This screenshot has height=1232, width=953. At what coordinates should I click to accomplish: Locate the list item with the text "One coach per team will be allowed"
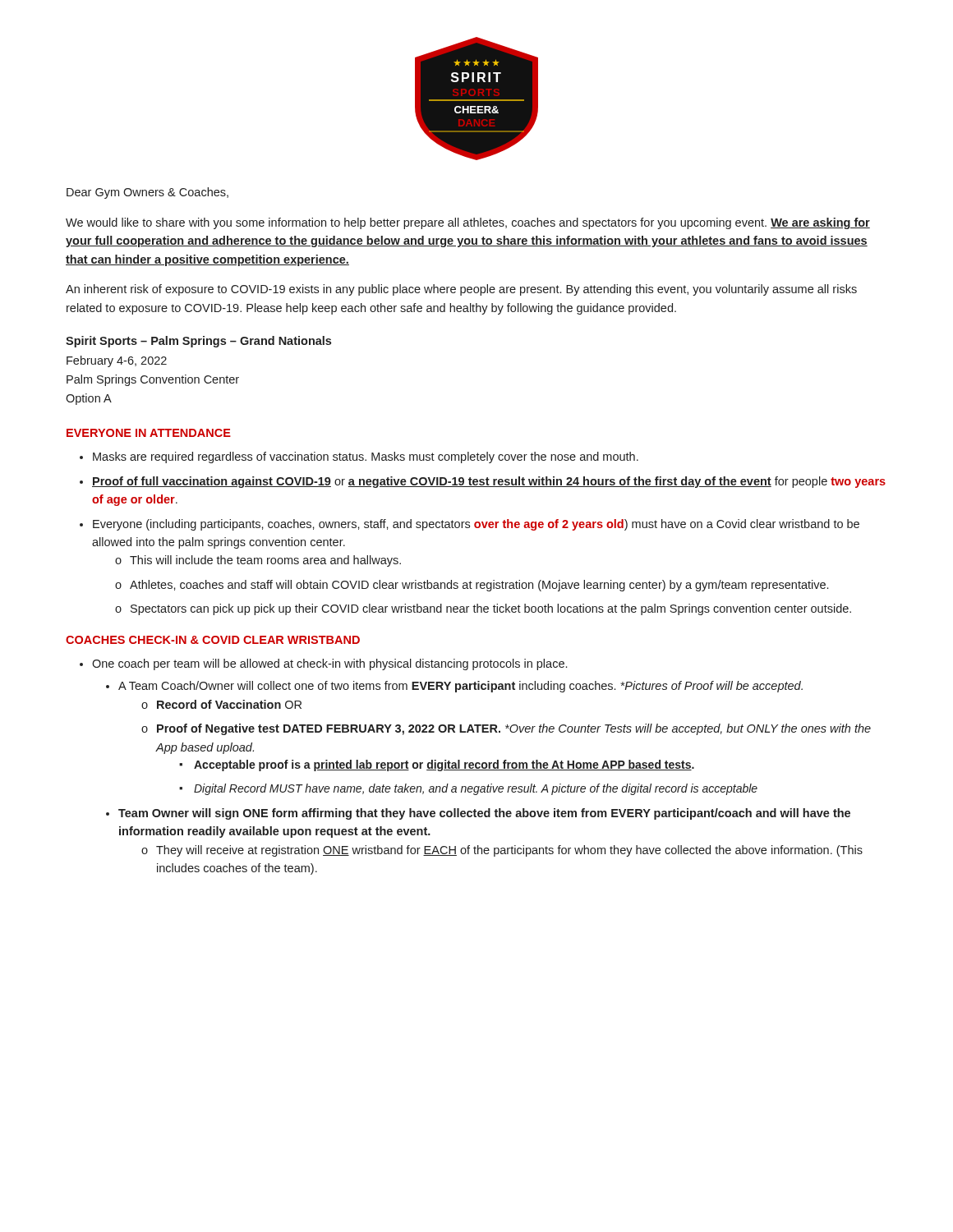476,766
